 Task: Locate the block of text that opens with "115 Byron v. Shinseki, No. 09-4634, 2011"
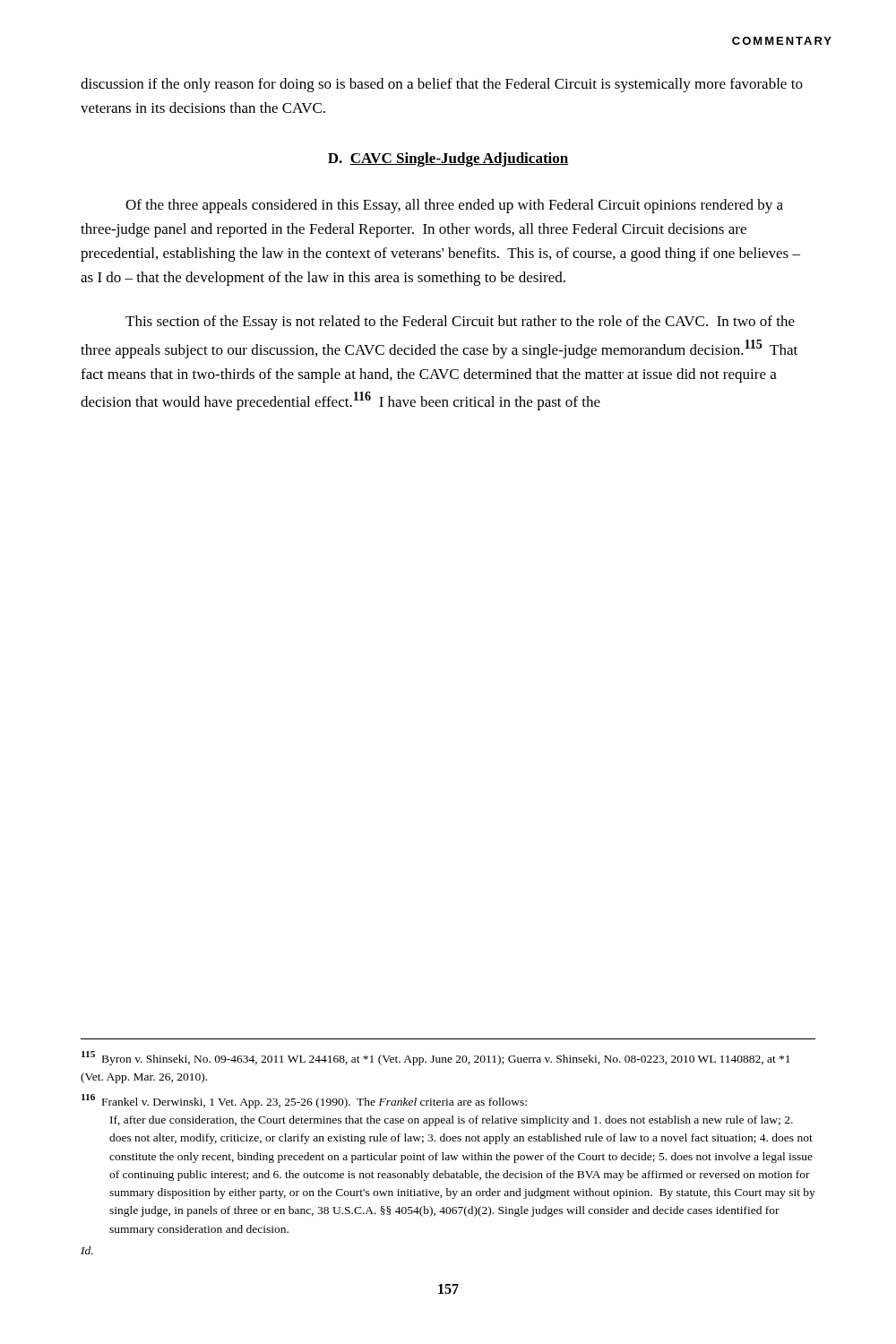[436, 1066]
